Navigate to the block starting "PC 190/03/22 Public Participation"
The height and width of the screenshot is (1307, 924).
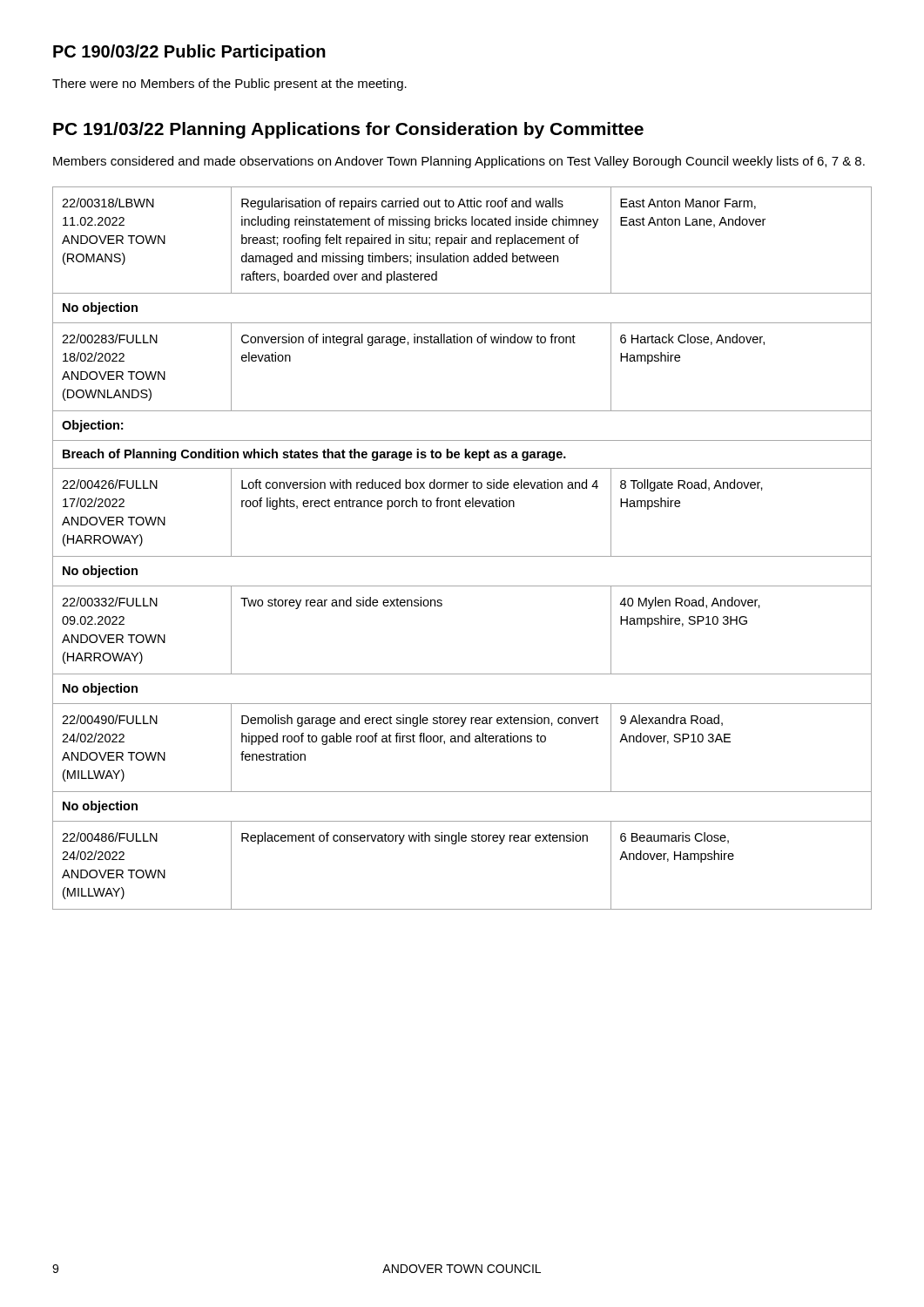(x=189, y=53)
